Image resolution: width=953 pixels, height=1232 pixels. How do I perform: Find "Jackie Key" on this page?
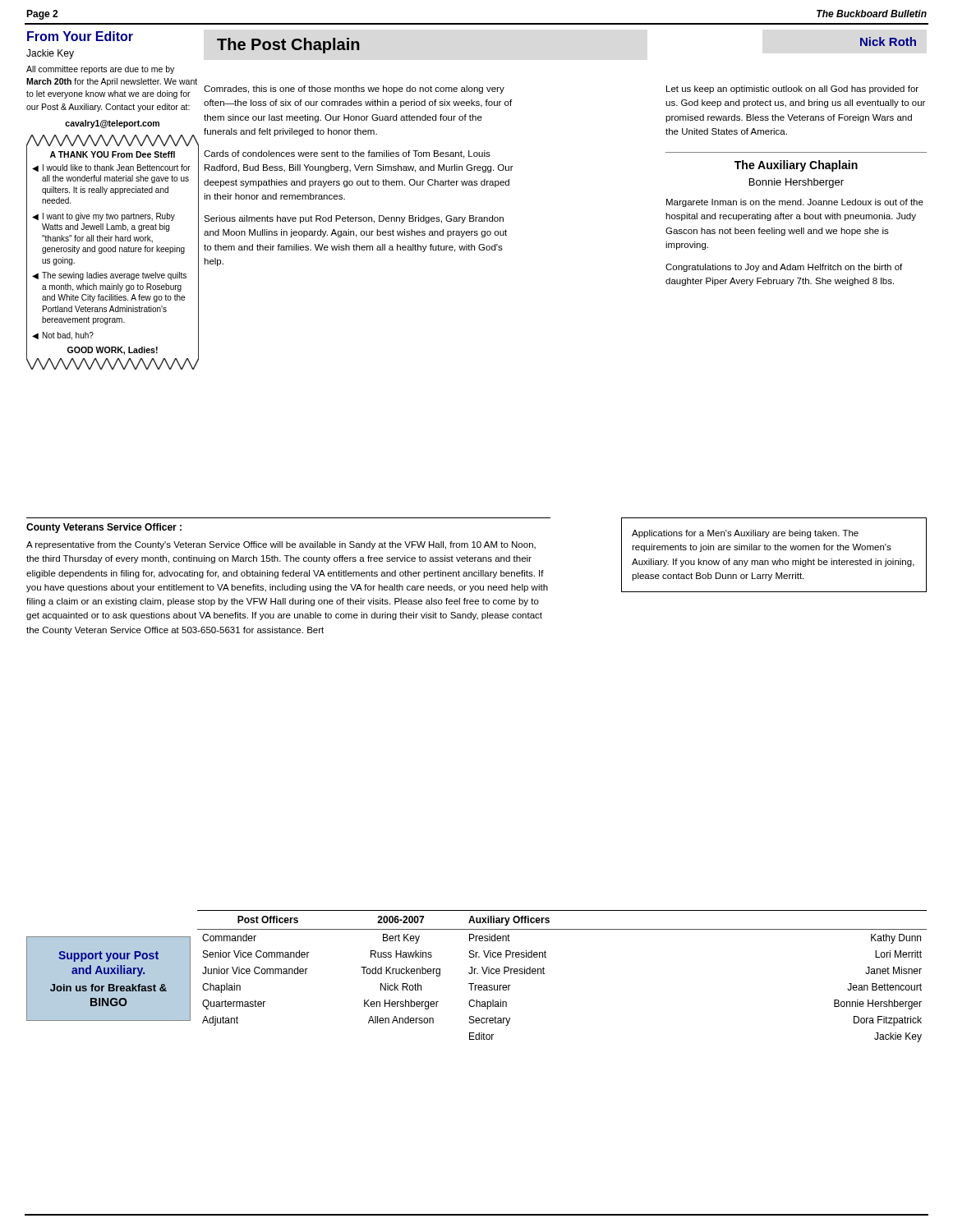50,53
